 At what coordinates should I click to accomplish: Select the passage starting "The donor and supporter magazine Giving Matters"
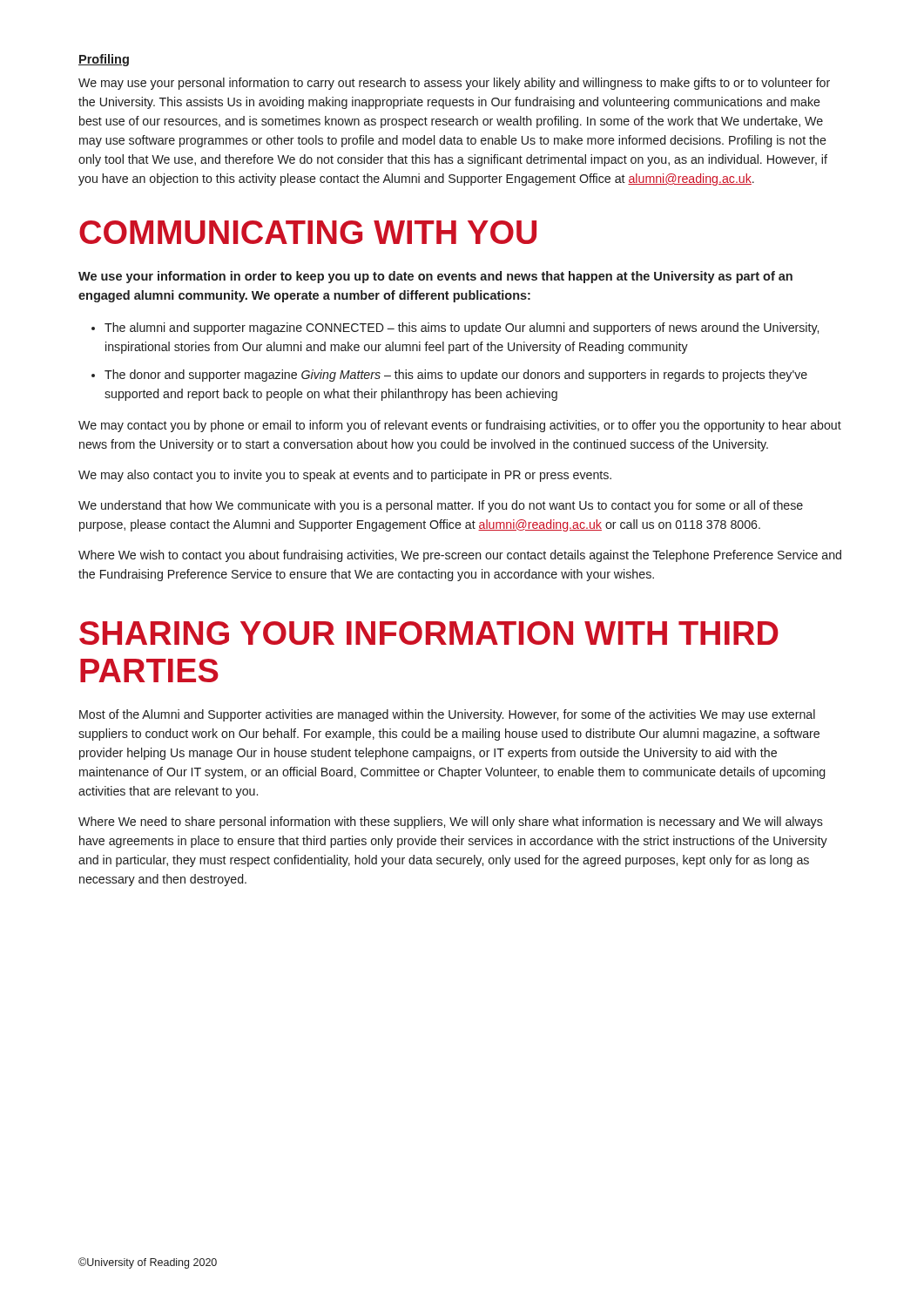tap(456, 384)
